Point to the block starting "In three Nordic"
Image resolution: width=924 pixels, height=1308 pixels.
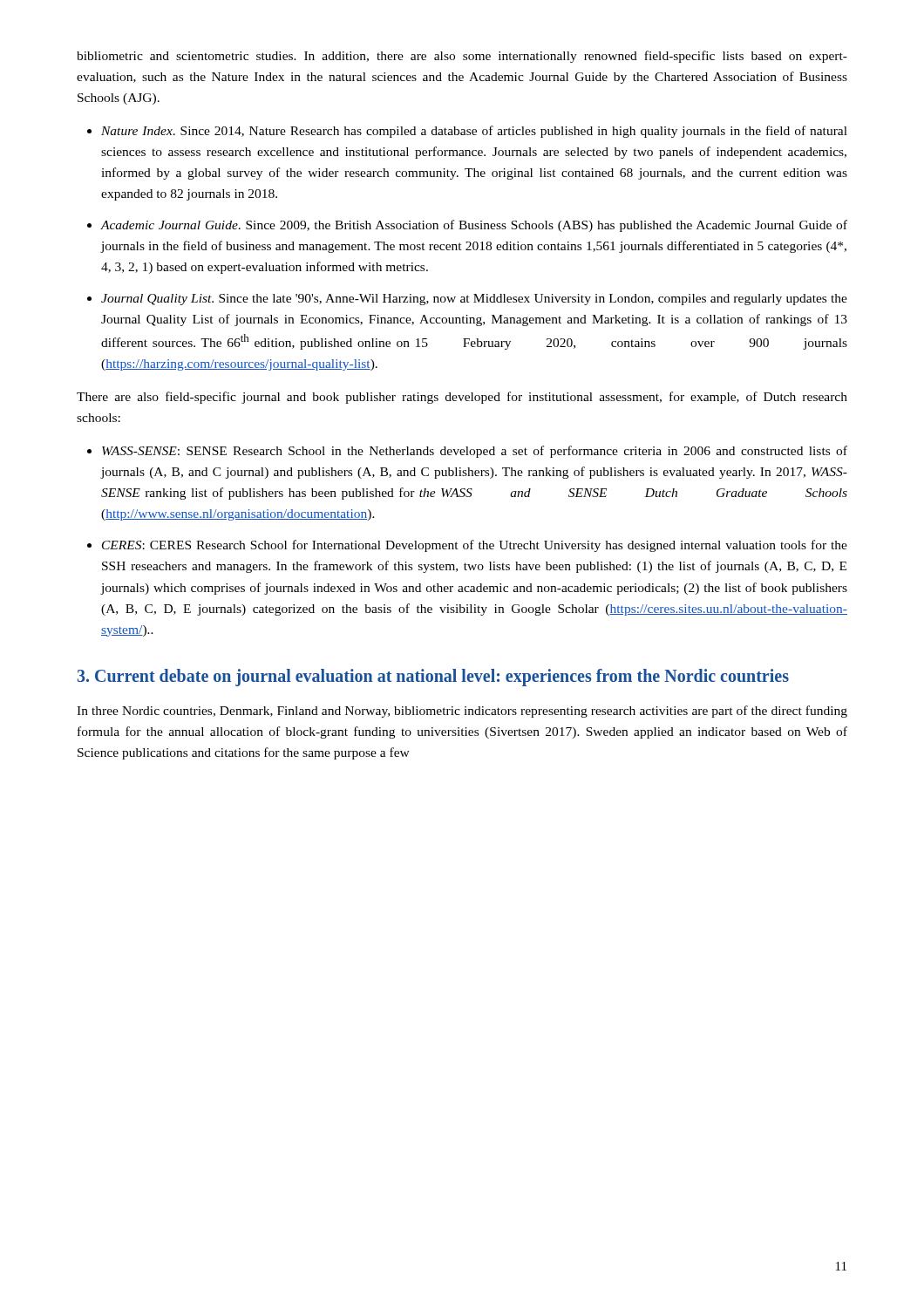(462, 731)
